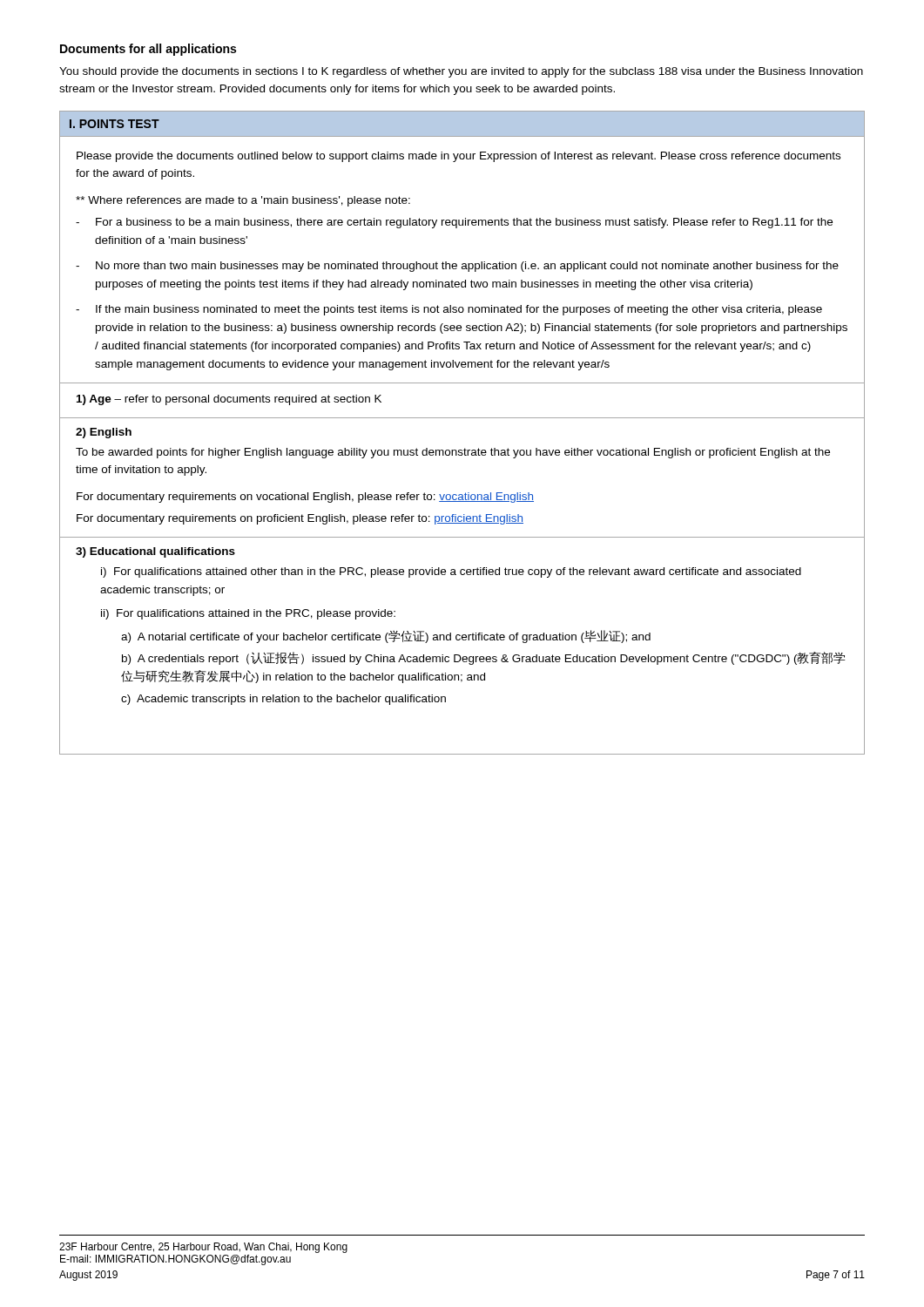Locate the section header with the text "I. POINTS TEST"

pos(114,123)
